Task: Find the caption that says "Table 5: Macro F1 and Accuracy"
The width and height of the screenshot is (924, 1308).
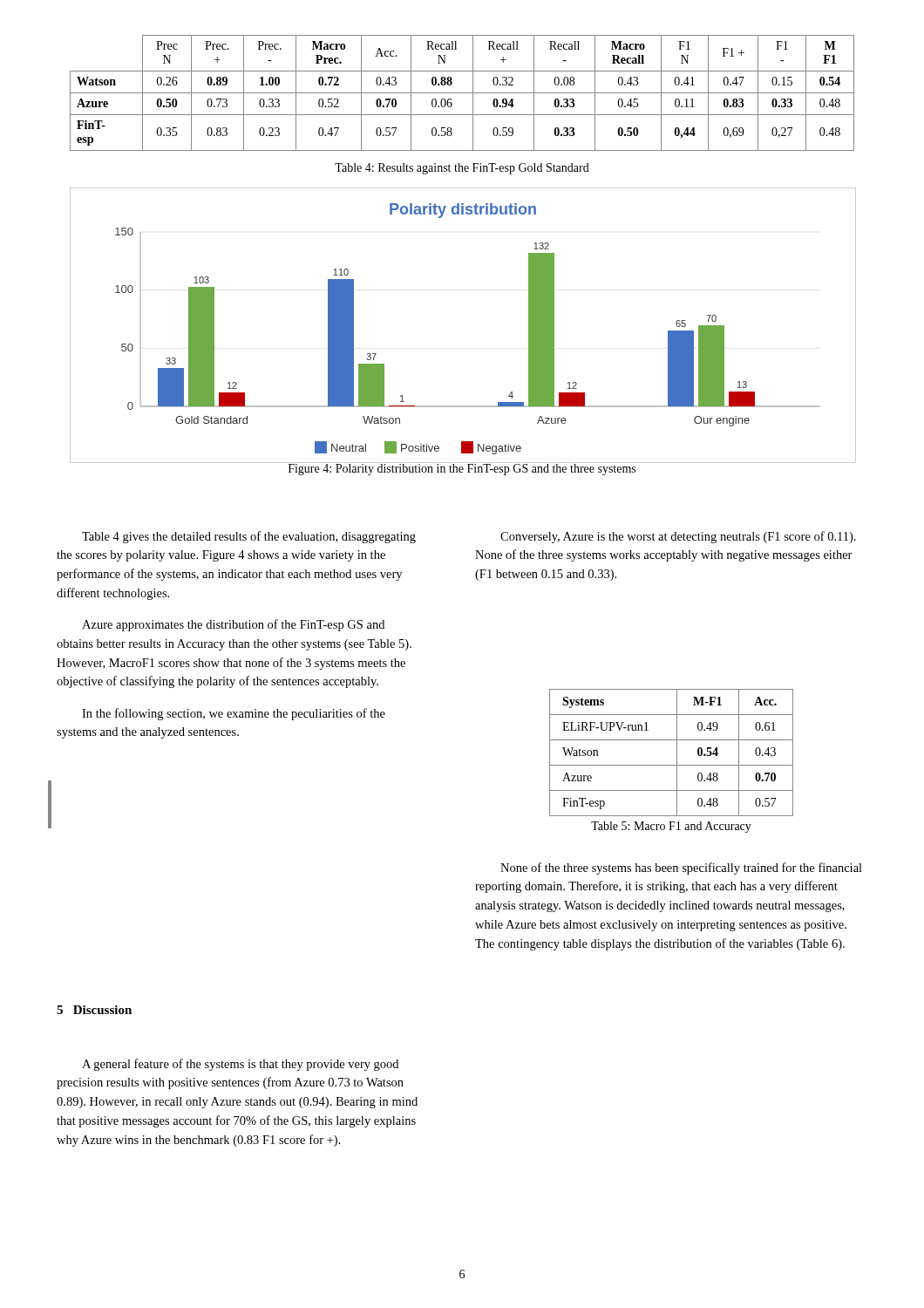Action: coord(671,826)
